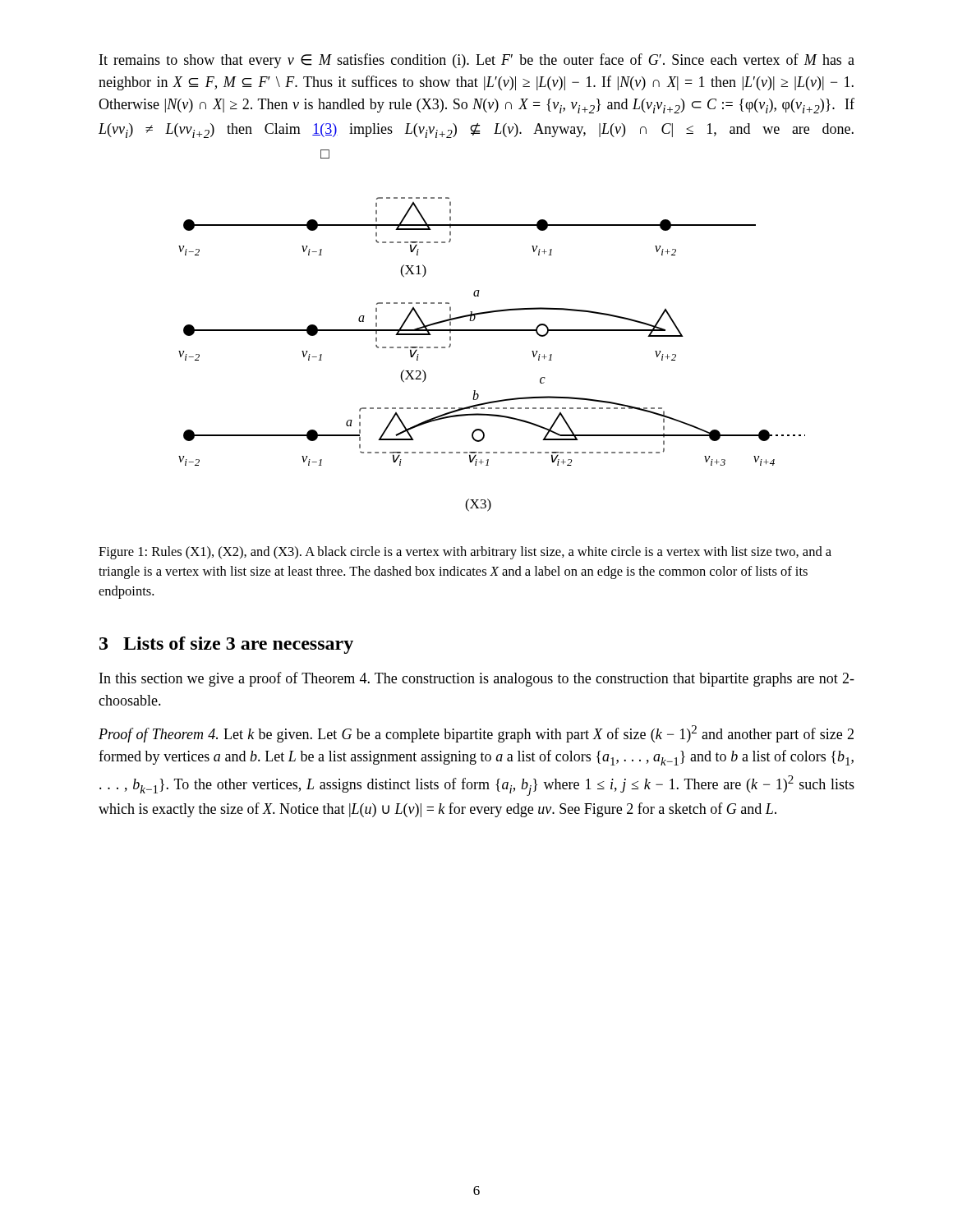Image resolution: width=953 pixels, height=1232 pixels.
Task: Find the illustration
Action: tap(476, 359)
